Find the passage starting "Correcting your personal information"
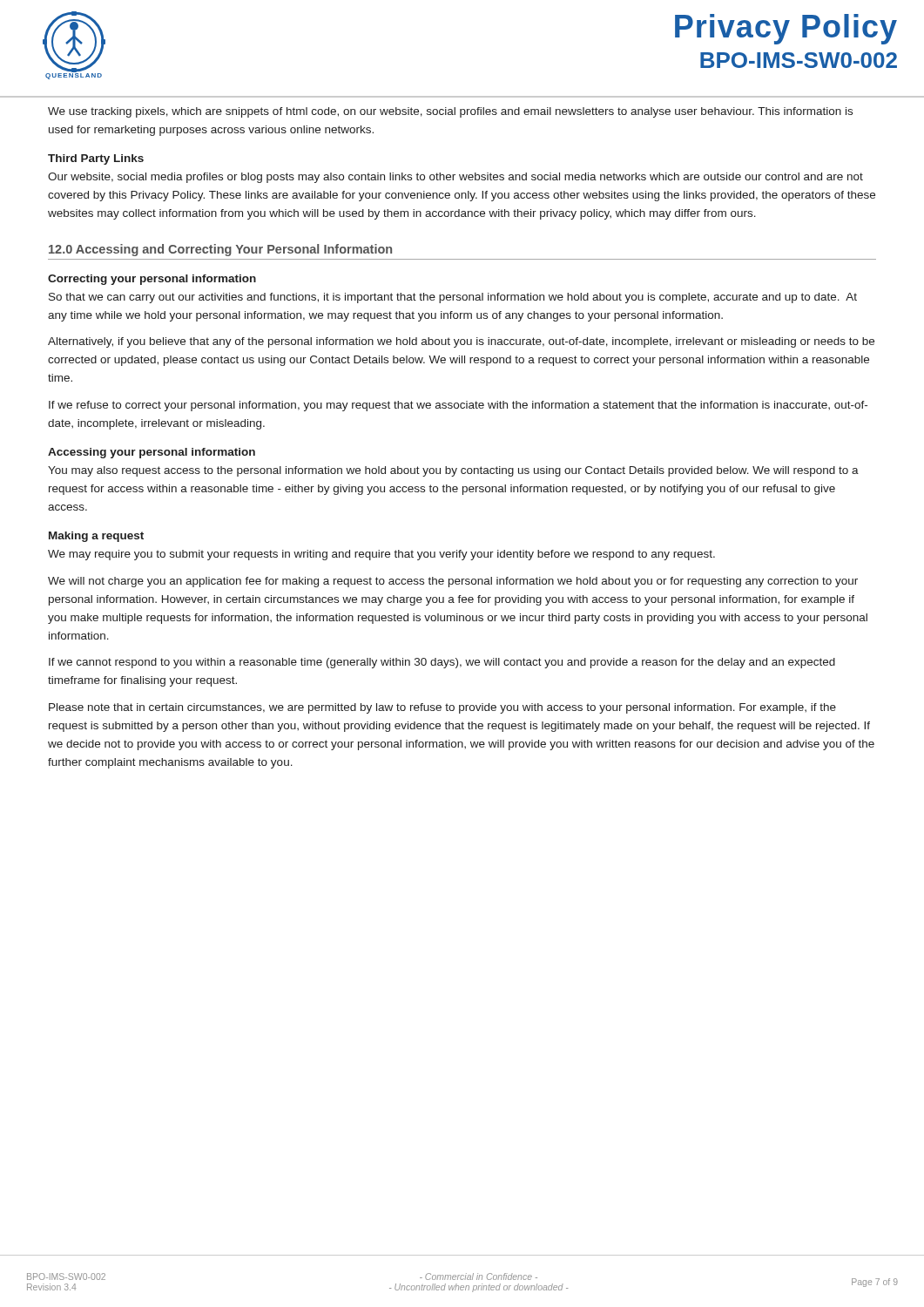 click(152, 278)
